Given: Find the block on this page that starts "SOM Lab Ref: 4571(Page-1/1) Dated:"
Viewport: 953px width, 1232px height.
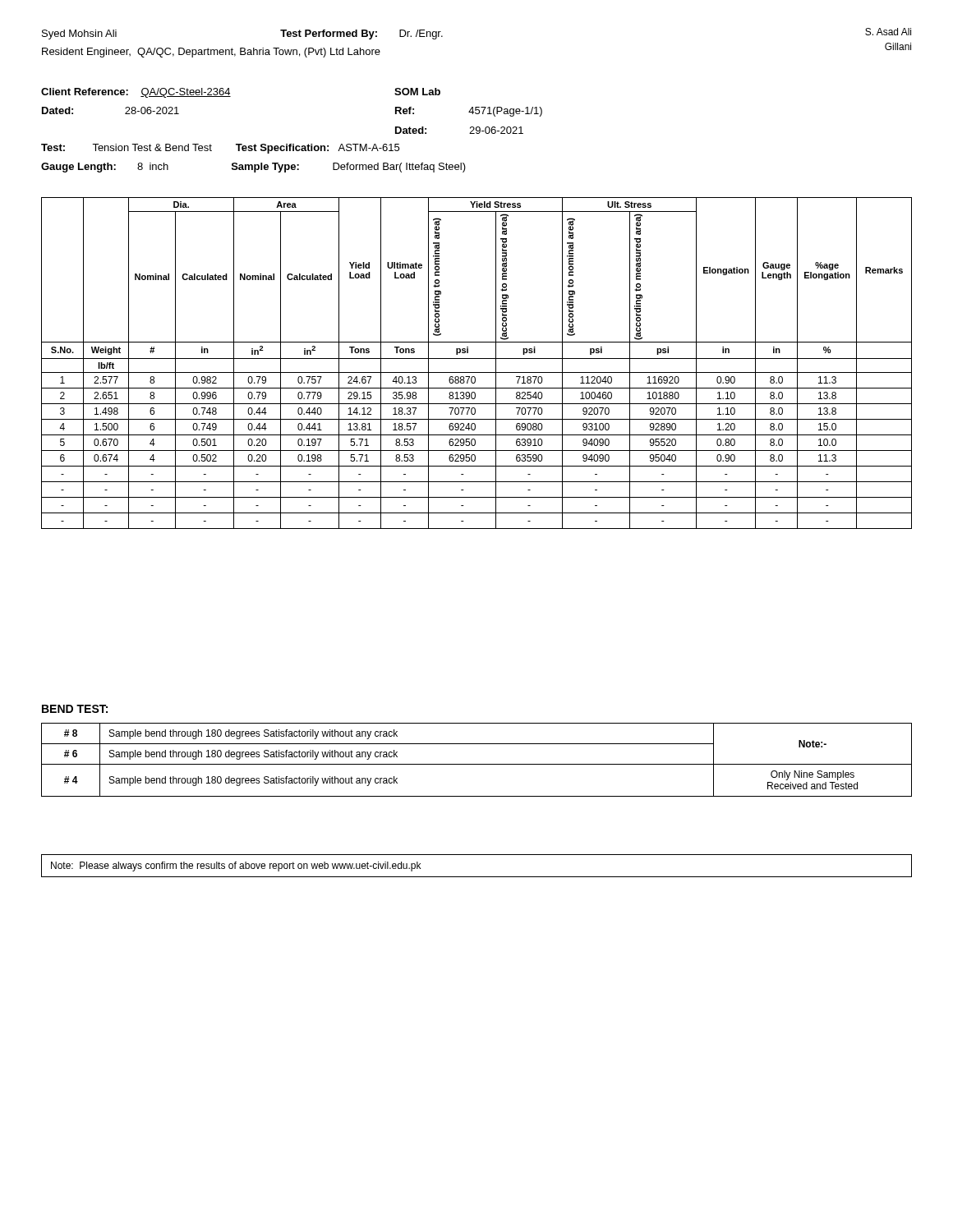Looking at the screenshot, I should coord(469,111).
